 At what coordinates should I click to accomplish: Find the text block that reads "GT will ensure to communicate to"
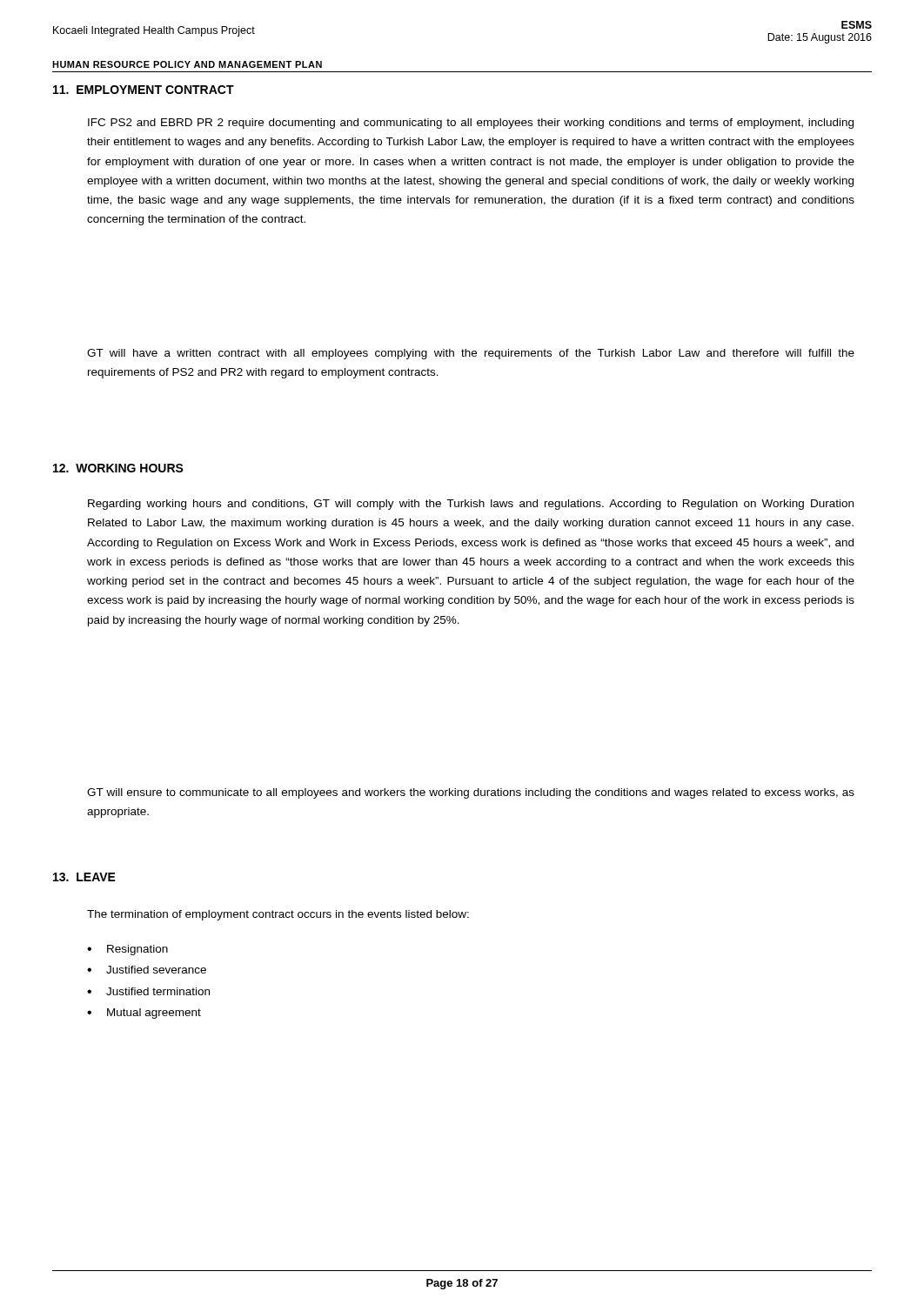pyautogui.click(x=471, y=802)
